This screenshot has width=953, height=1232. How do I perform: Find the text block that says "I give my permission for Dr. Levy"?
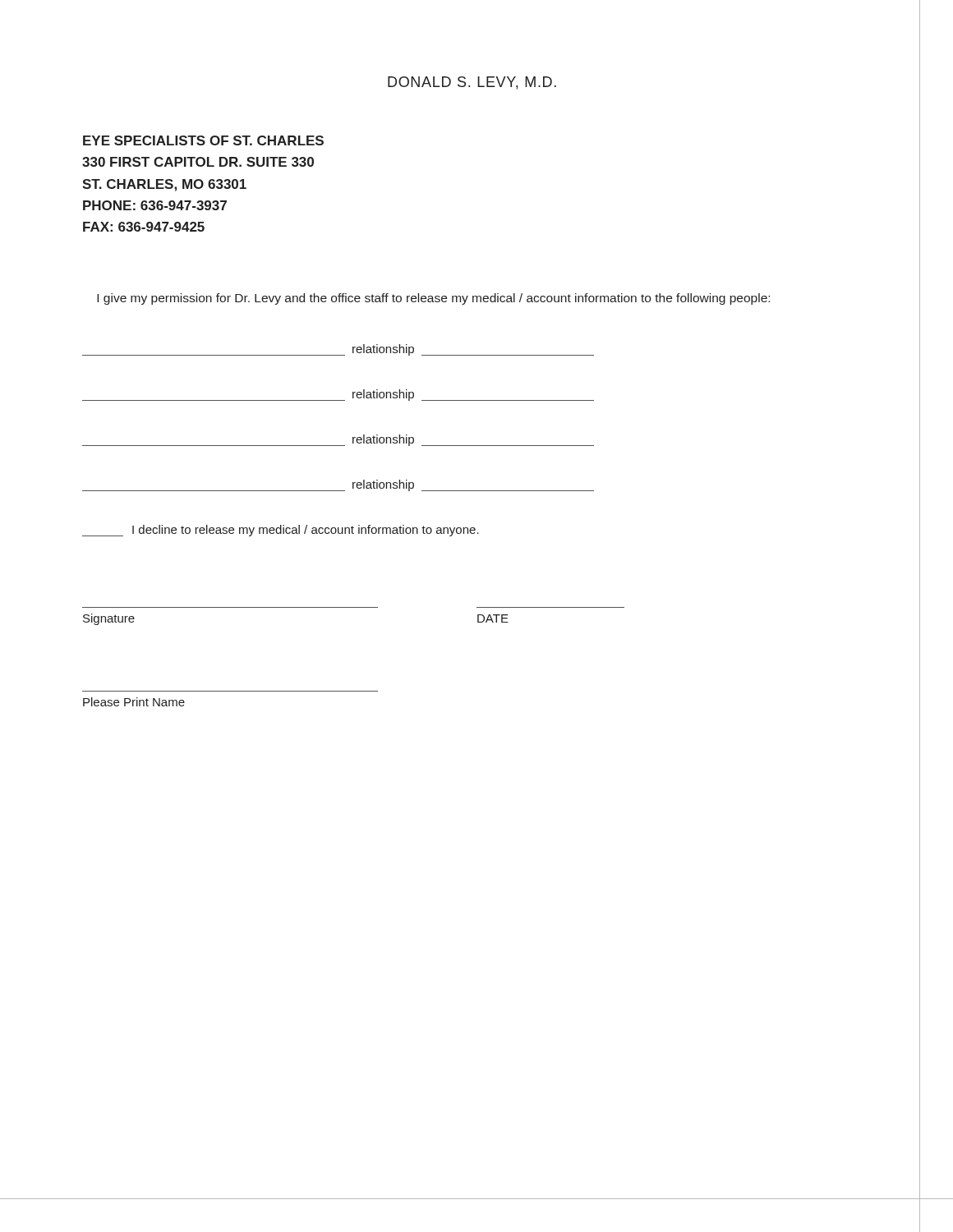click(x=427, y=297)
